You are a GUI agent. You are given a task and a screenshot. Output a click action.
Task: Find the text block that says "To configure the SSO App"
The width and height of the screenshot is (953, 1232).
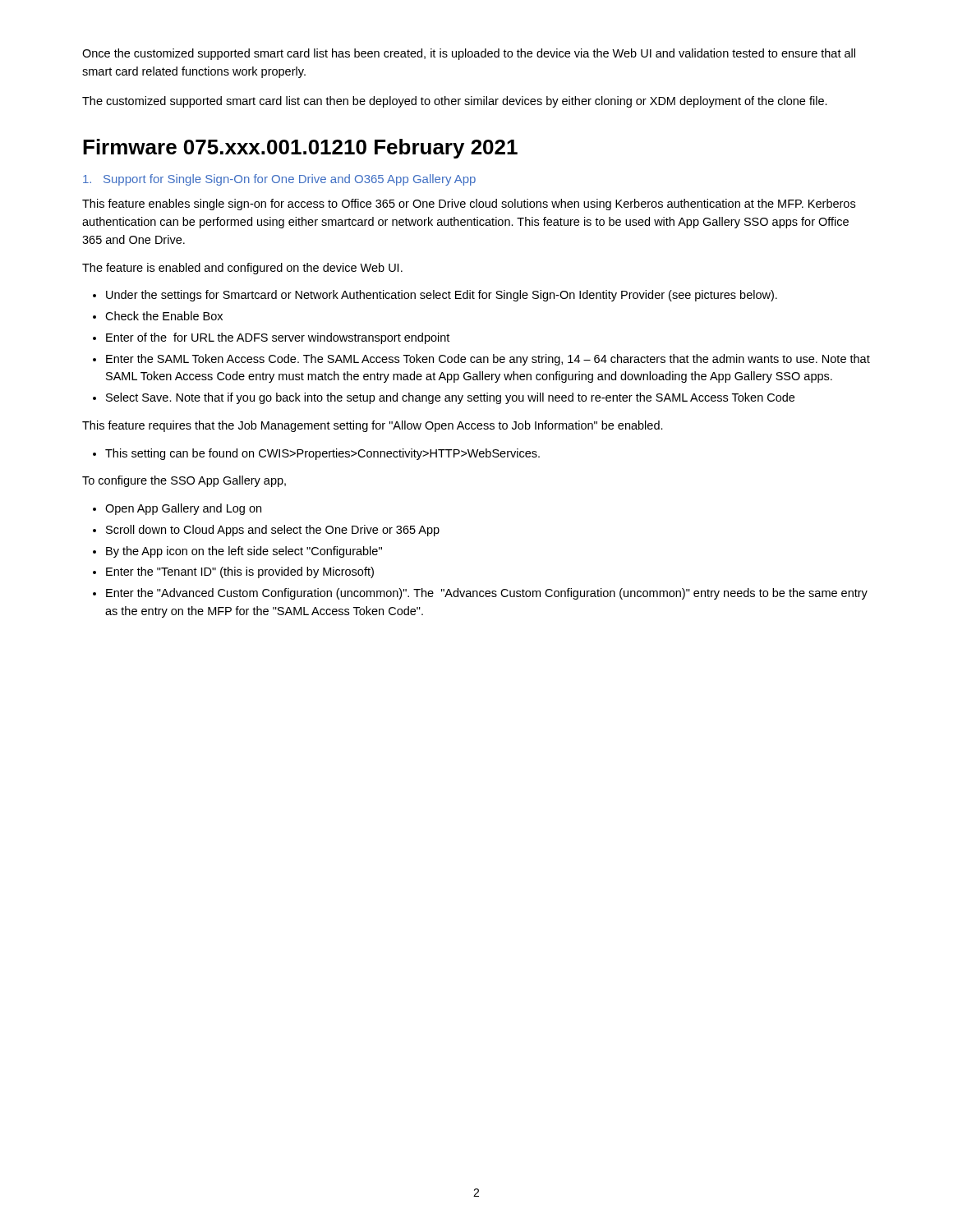point(184,481)
